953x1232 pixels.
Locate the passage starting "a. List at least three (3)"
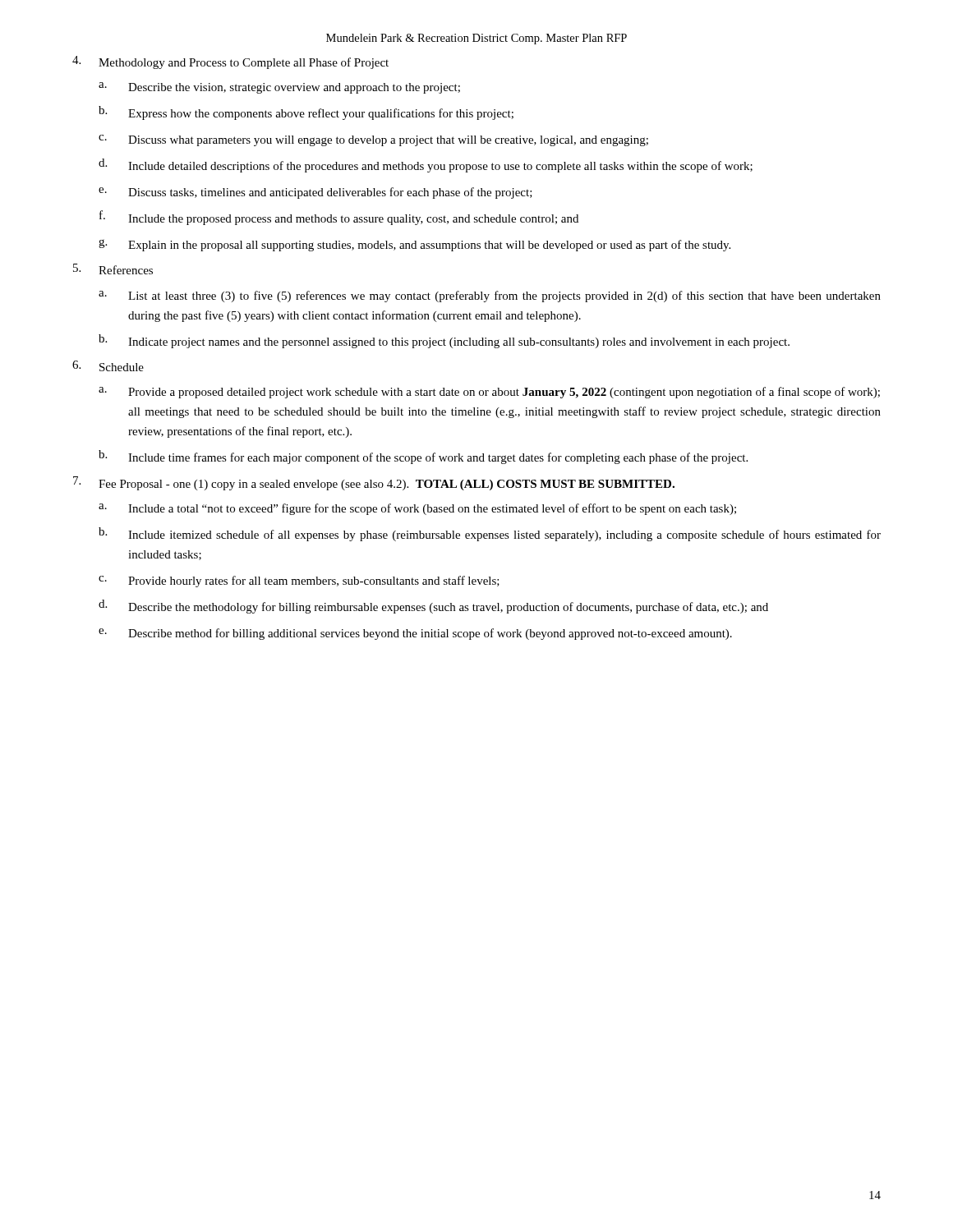pyautogui.click(x=490, y=305)
